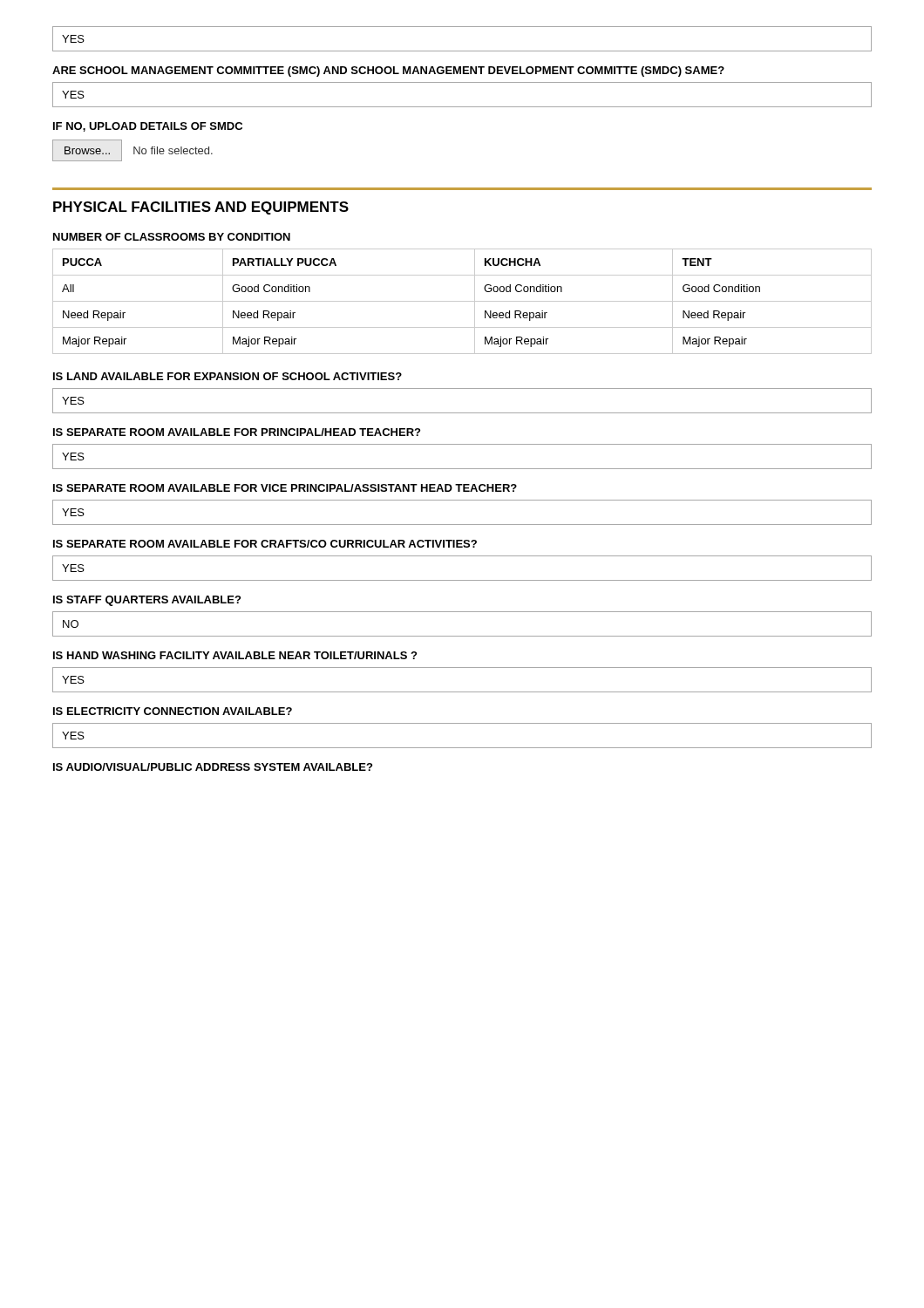Click on the passage starting "IS STAFF QUARTERS AVAILABLE?"
The width and height of the screenshot is (924, 1308).
click(147, 601)
